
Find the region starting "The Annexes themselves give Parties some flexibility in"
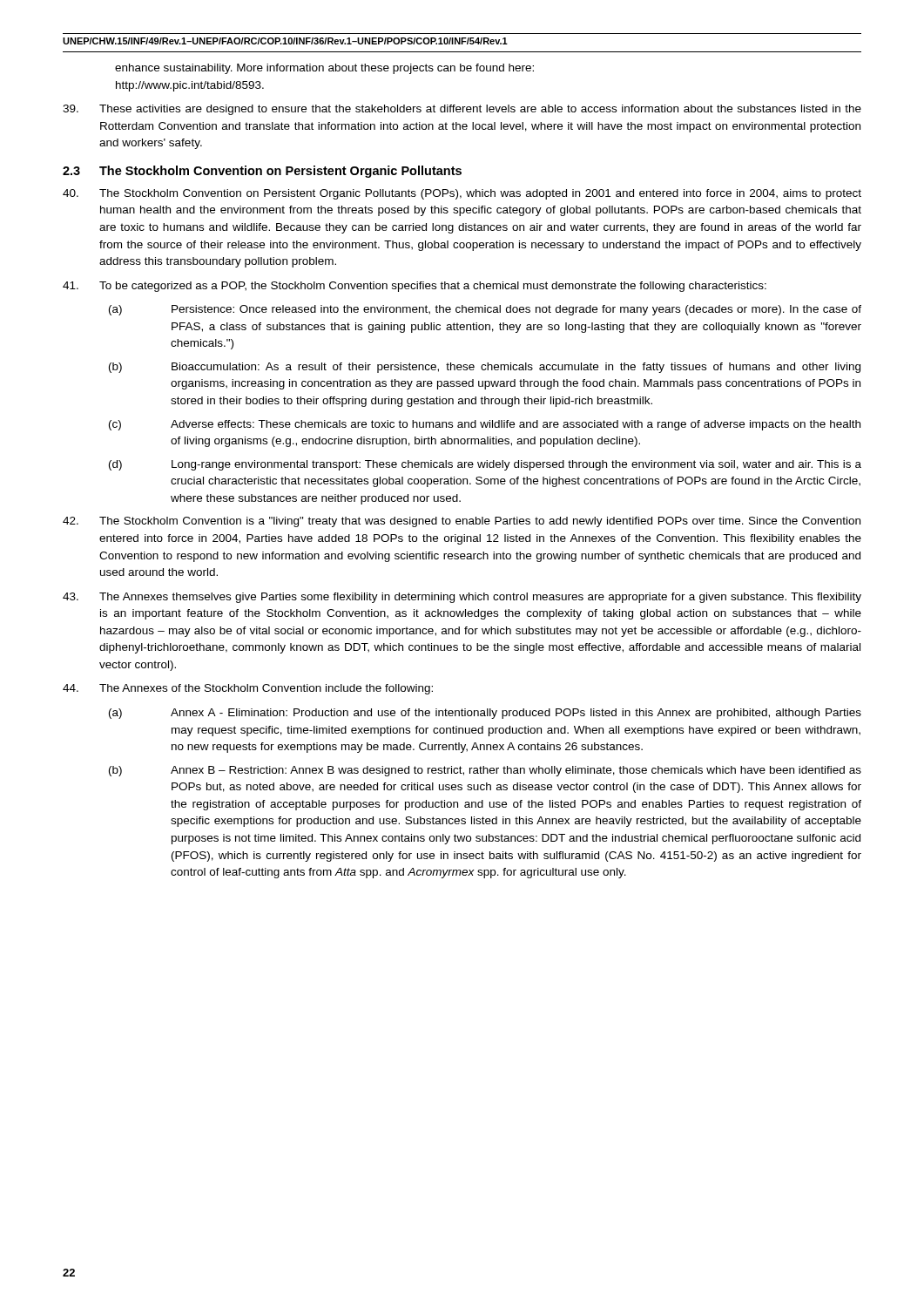(x=462, y=630)
